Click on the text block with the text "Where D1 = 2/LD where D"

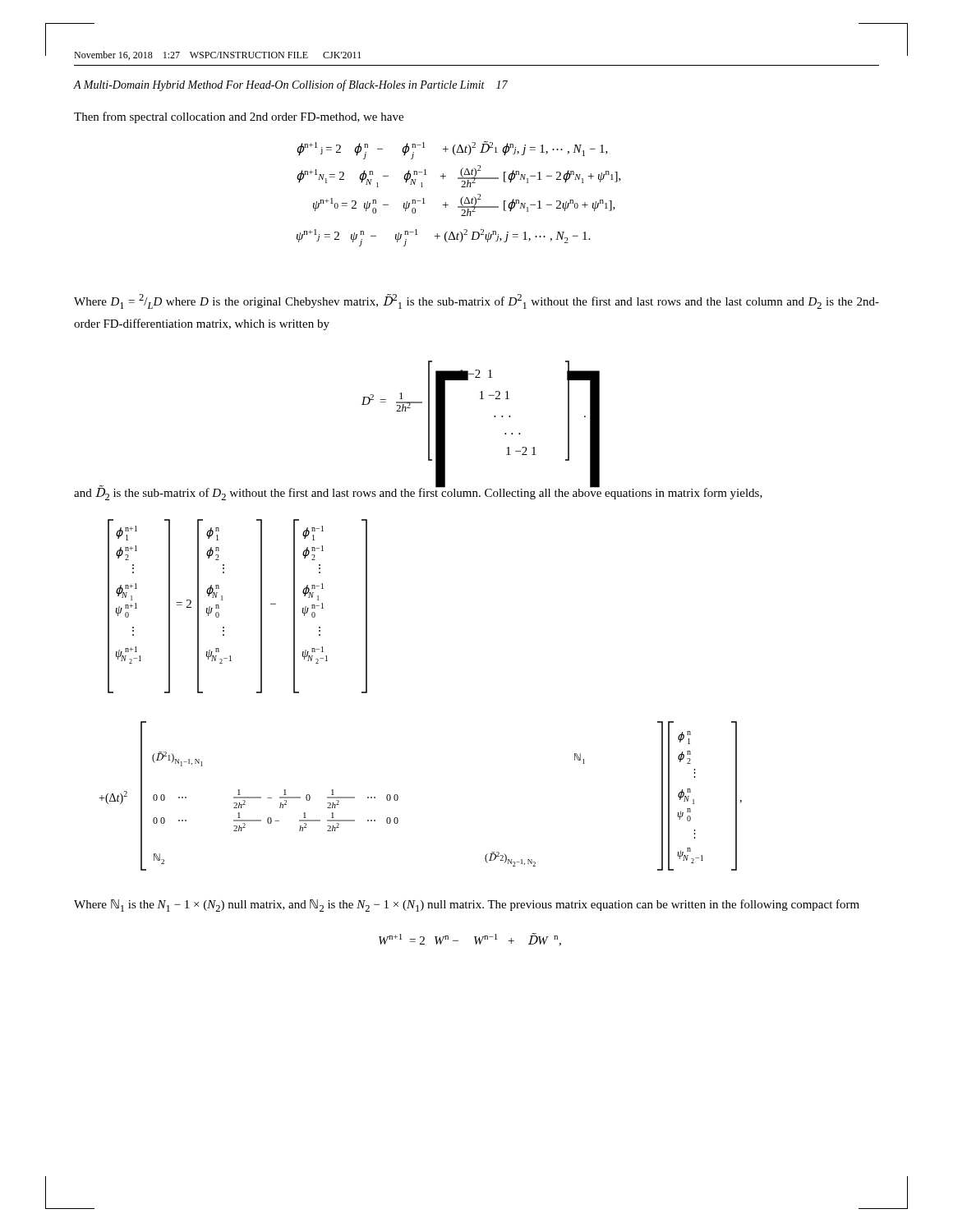pyautogui.click(x=476, y=310)
